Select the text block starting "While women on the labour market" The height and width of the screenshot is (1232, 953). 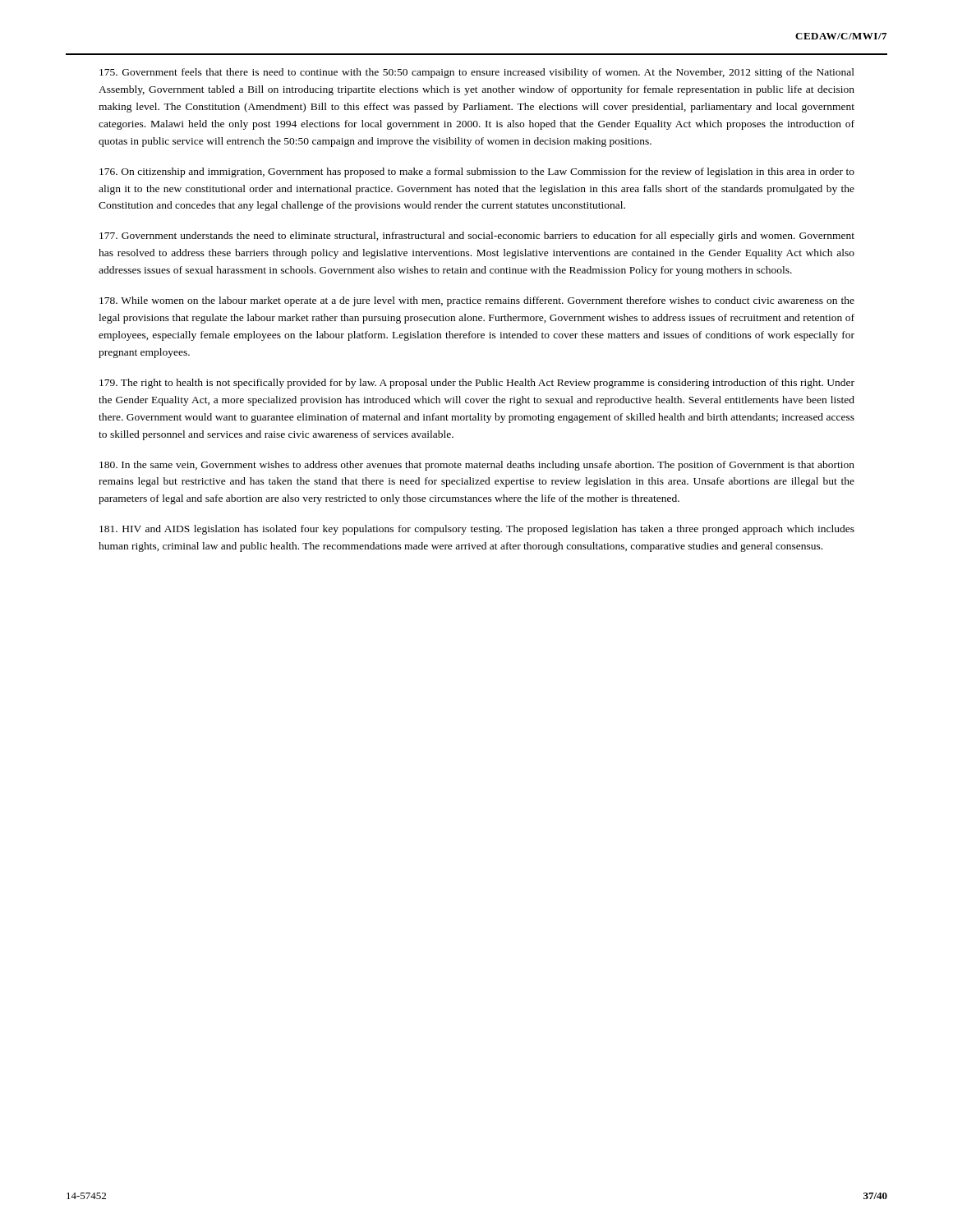[476, 326]
